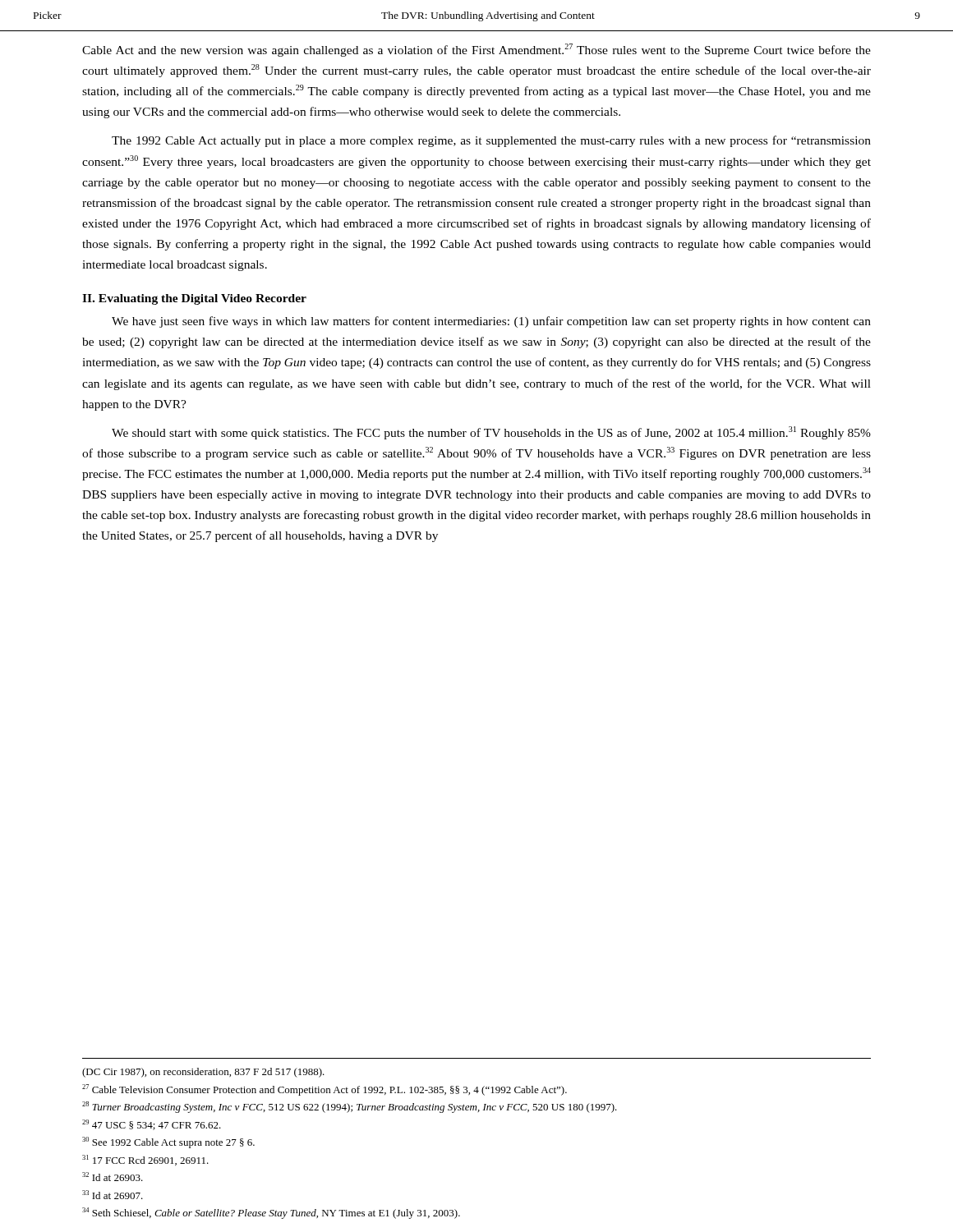This screenshot has height=1232, width=953.
Task: Where is the passage that starts "The 1992 Cable"?
Action: pyautogui.click(x=476, y=202)
